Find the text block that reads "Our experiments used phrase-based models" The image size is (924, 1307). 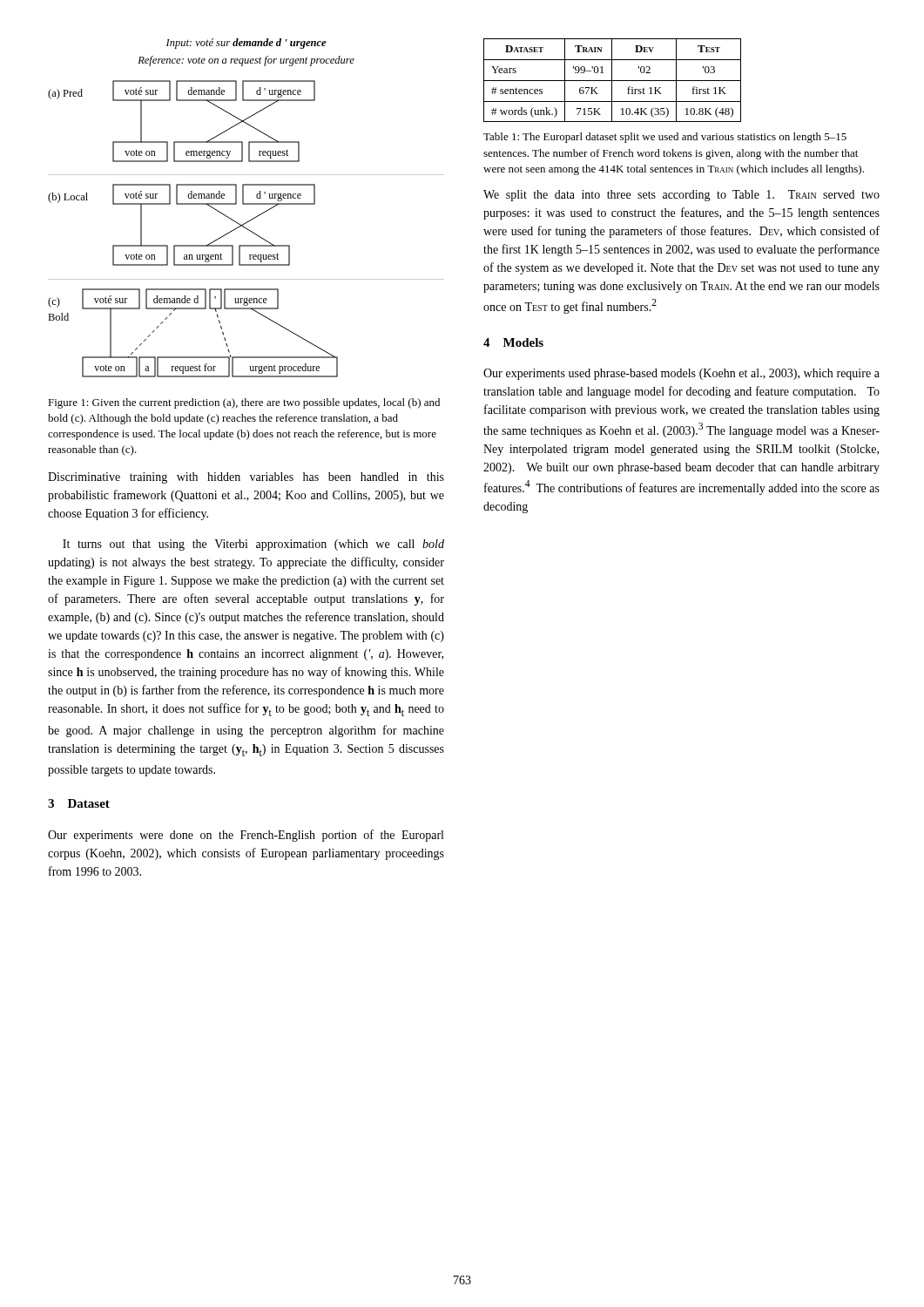pyautogui.click(x=681, y=440)
